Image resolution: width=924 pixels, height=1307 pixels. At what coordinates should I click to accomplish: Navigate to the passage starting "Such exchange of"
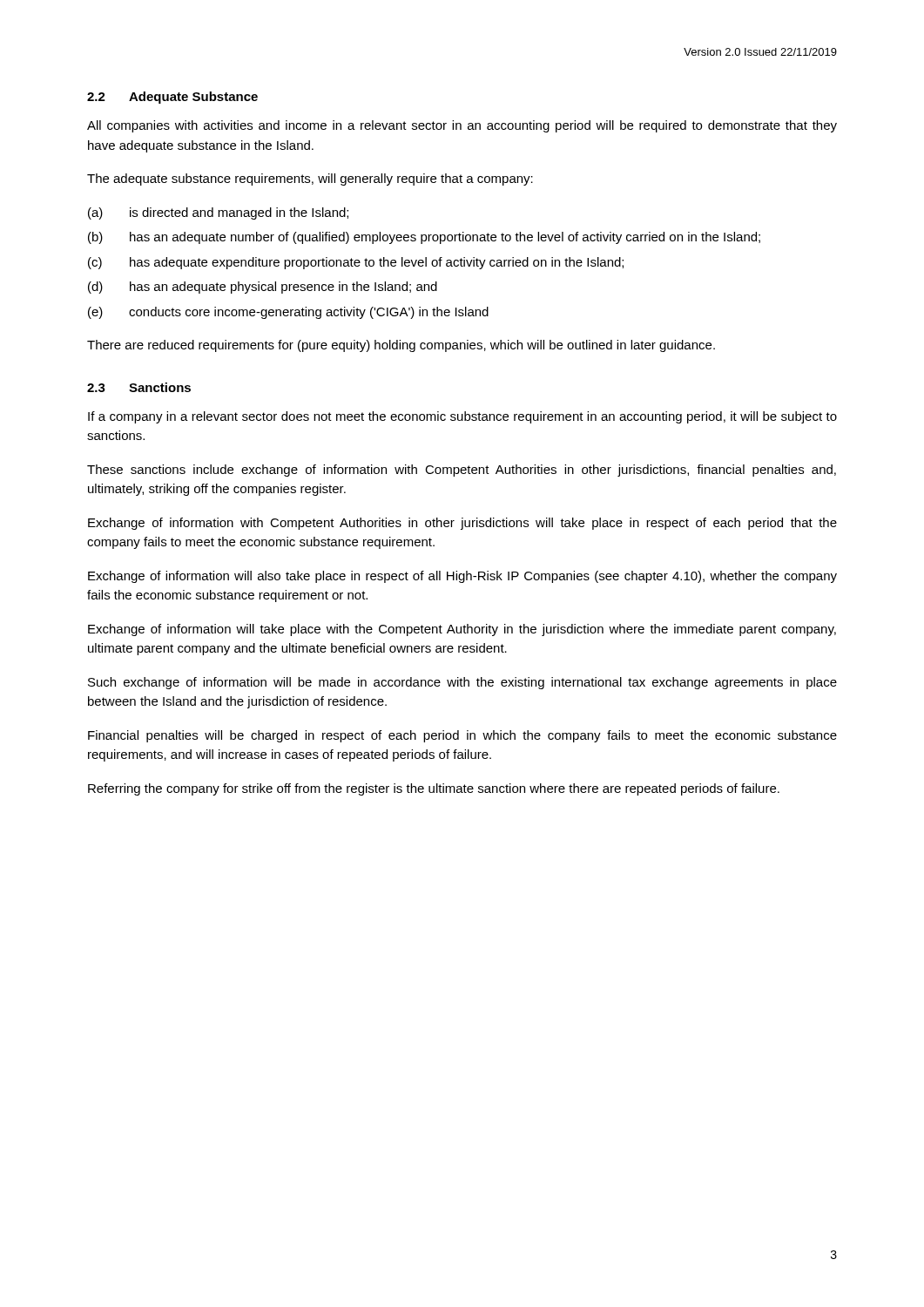point(462,691)
